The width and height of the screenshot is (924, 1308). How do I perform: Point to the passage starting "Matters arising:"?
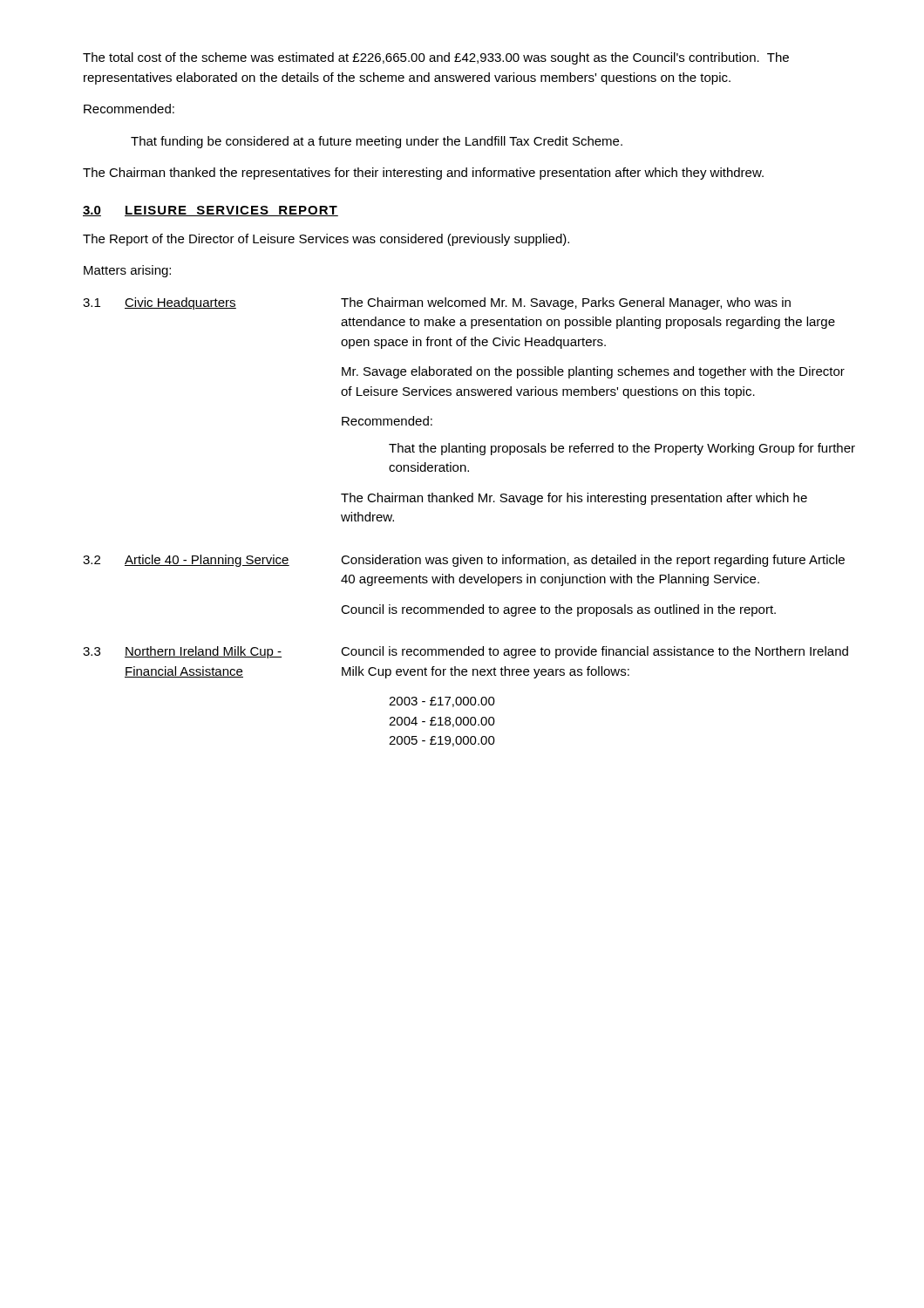point(128,270)
